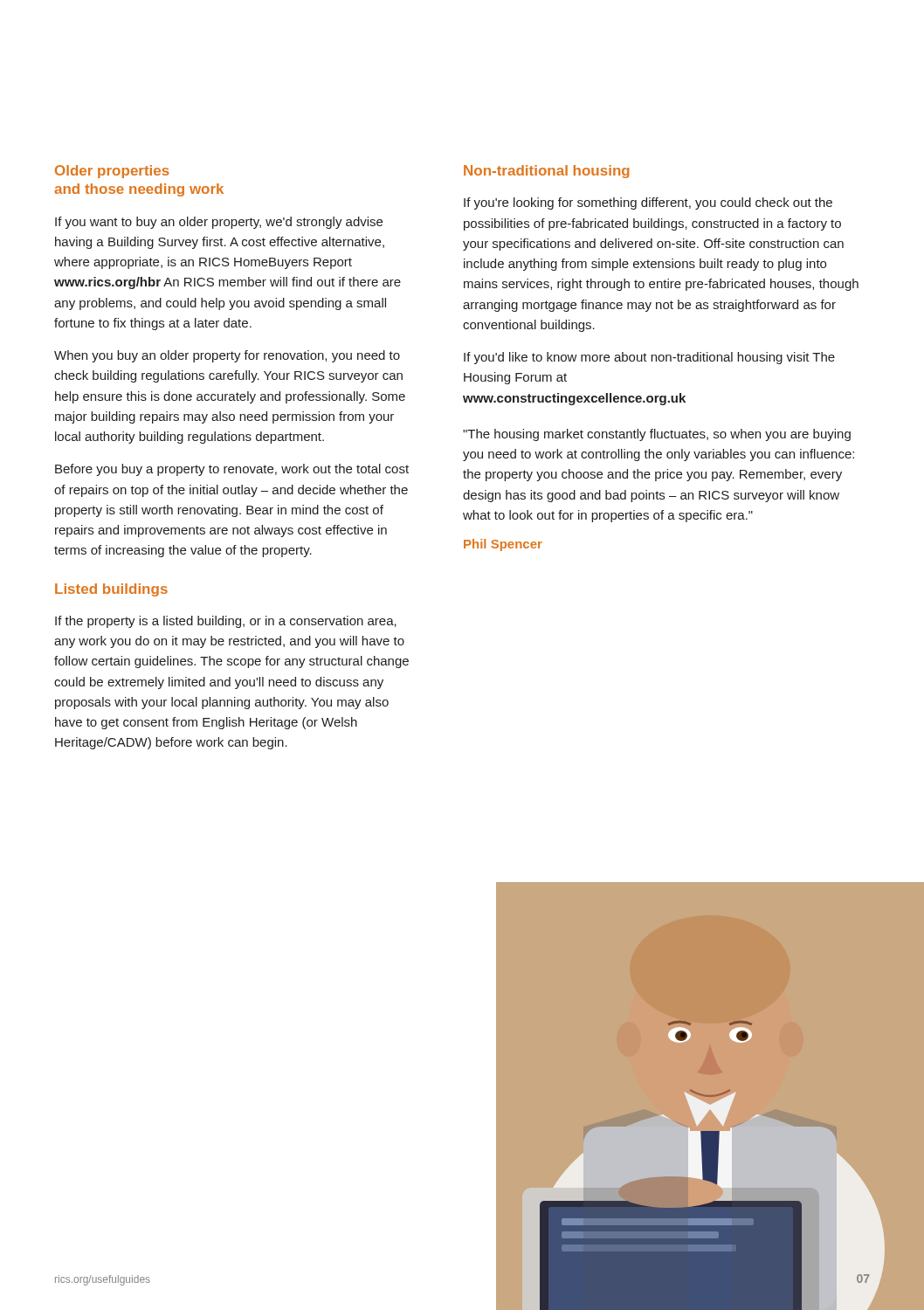Viewport: 924px width, 1310px height.
Task: Locate the photo
Action: pyautogui.click(x=710, y=1096)
